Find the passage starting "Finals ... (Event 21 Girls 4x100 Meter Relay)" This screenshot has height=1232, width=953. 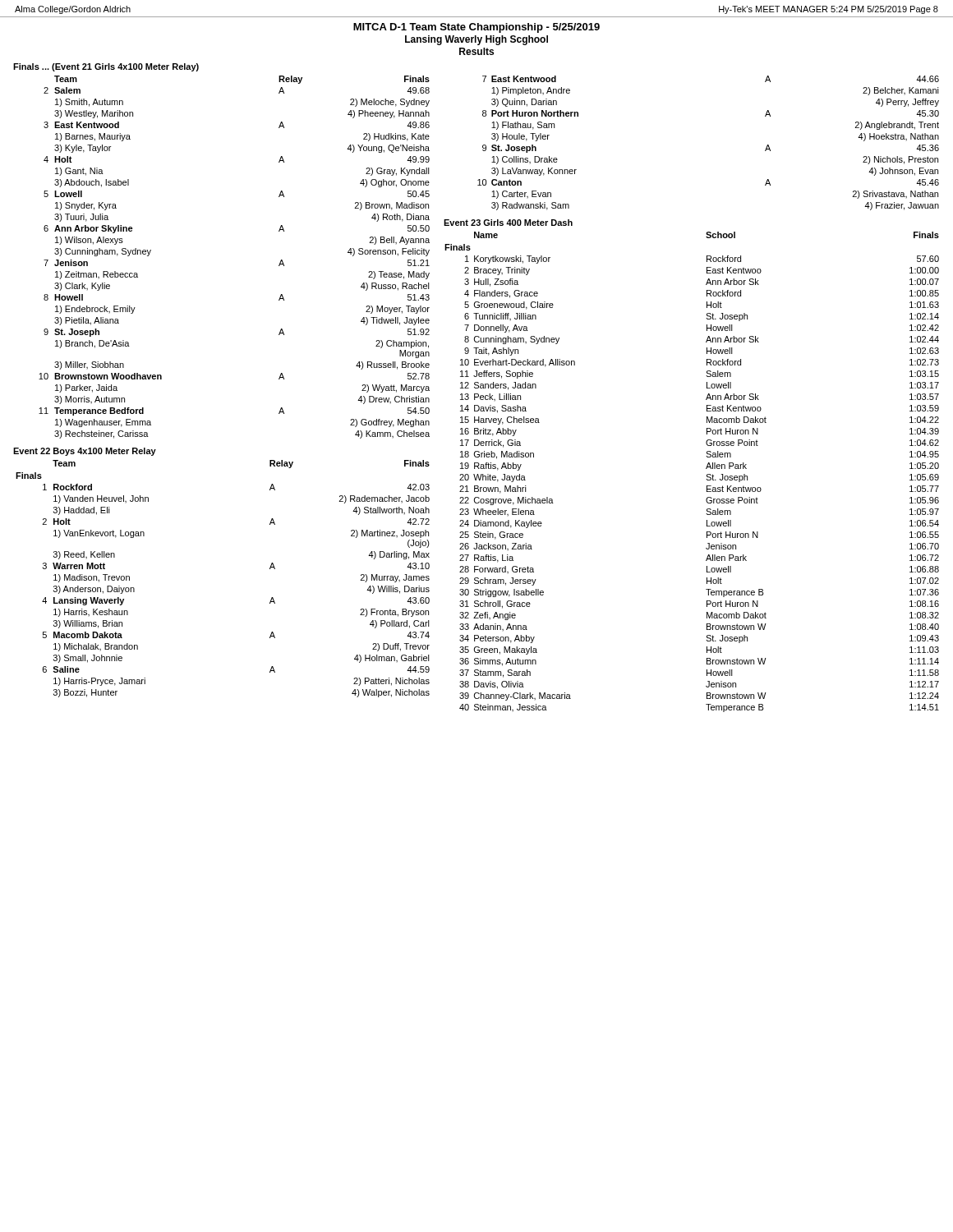pyautogui.click(x=106, y=67)
